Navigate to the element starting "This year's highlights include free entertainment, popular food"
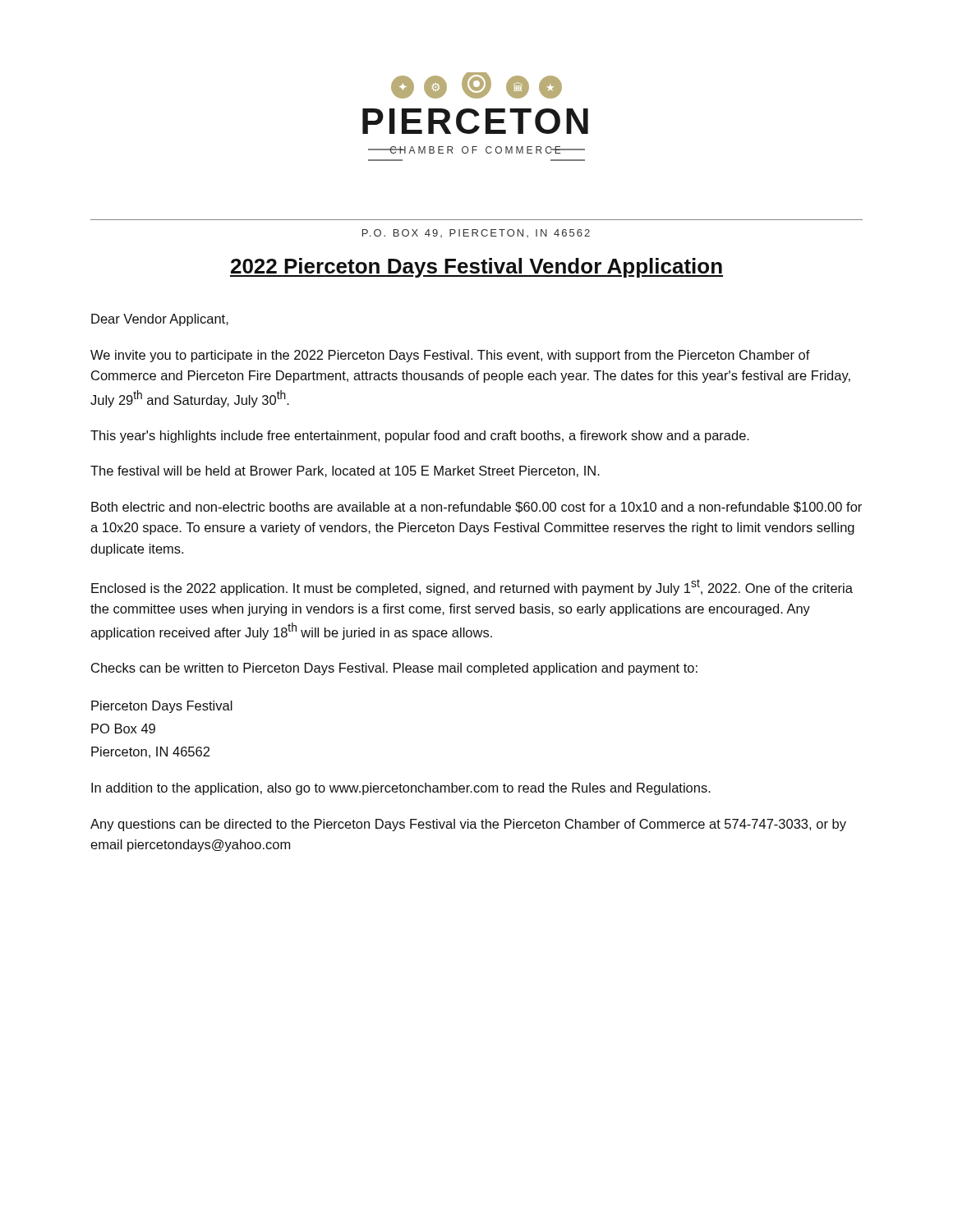This screenshot has width=953, height=1232. 420,435
